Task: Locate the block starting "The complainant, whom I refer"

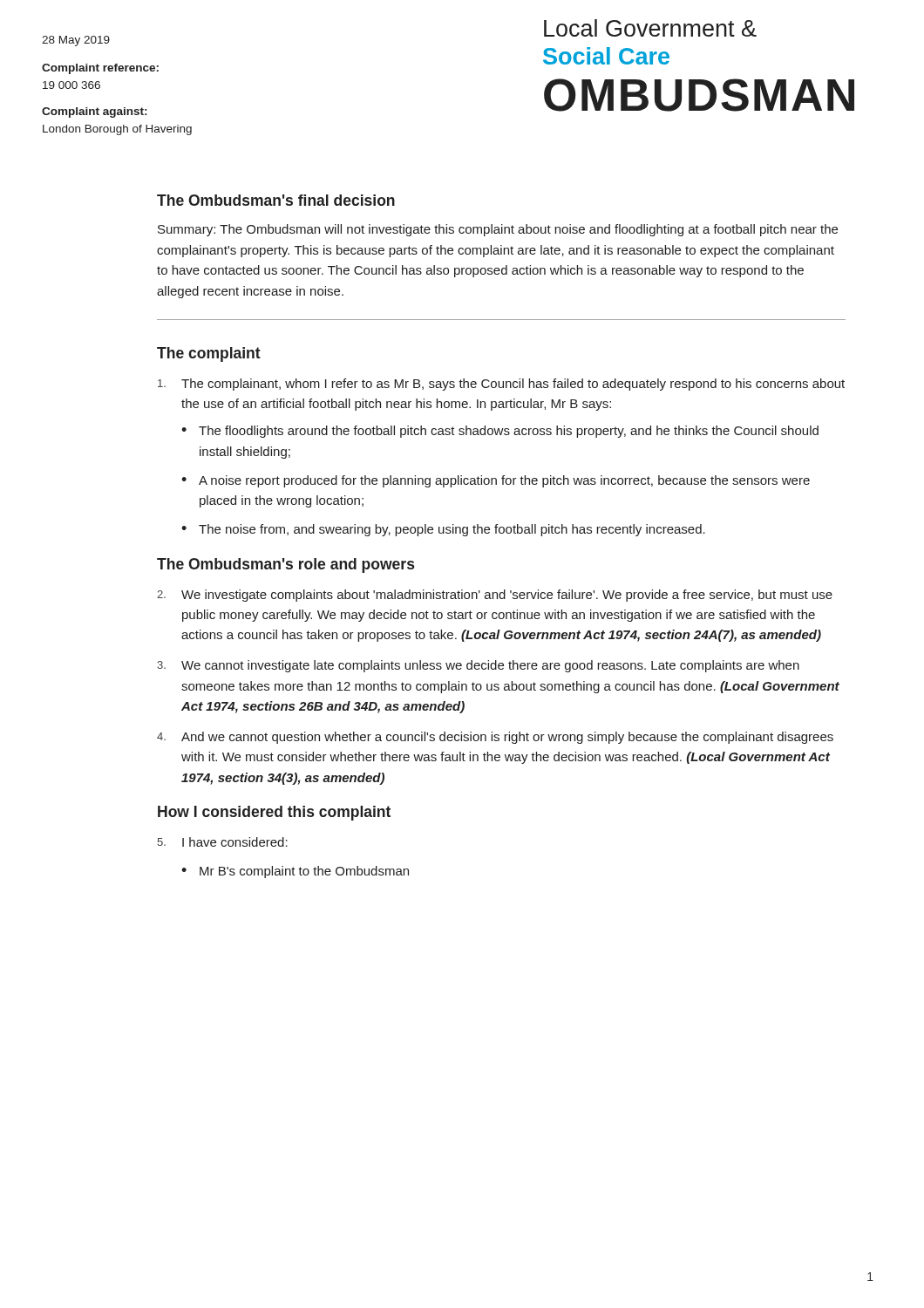Action: pyautogui.click(x=501, y=393)
